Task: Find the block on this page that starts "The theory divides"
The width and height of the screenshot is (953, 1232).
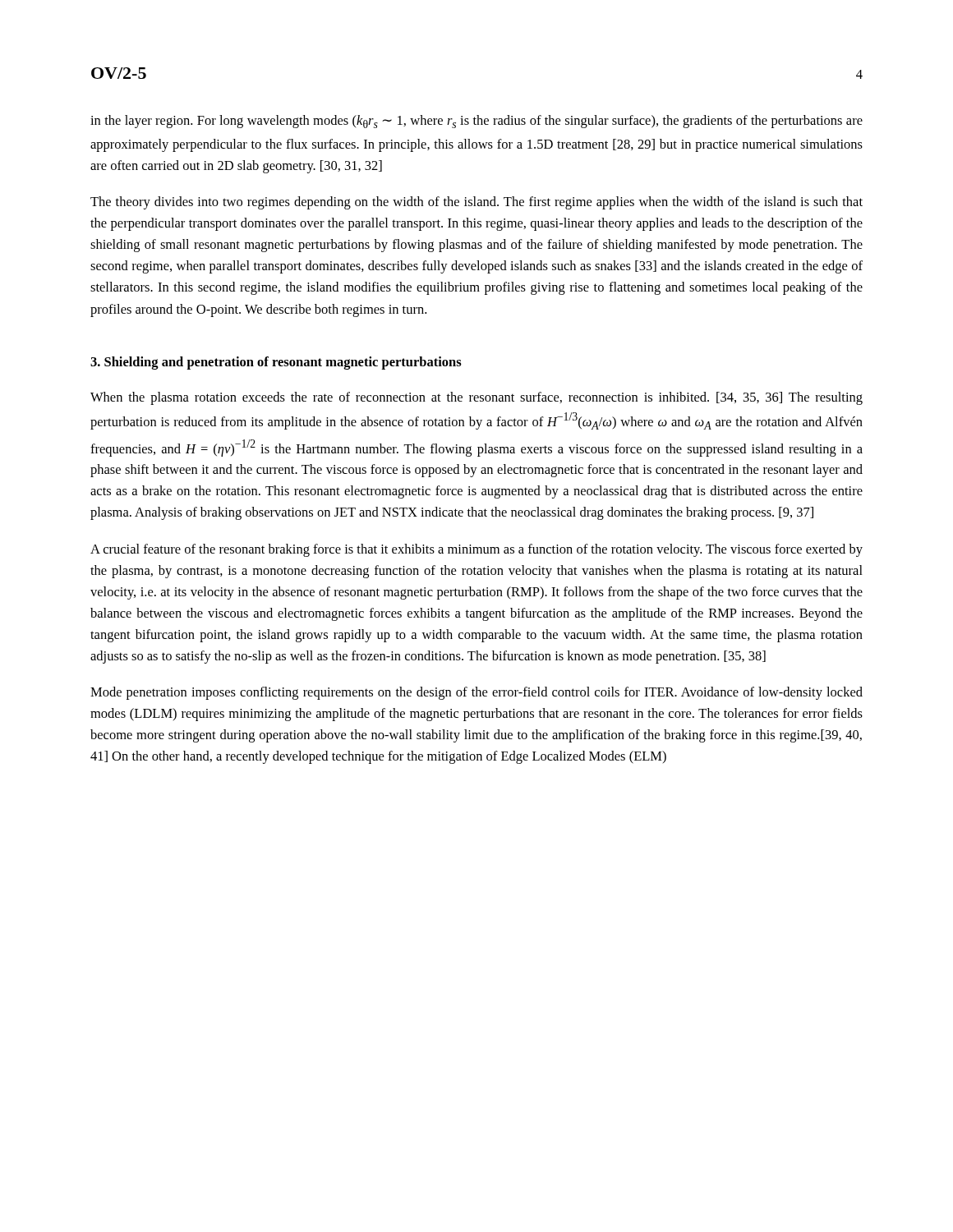Action: [476, 255]
